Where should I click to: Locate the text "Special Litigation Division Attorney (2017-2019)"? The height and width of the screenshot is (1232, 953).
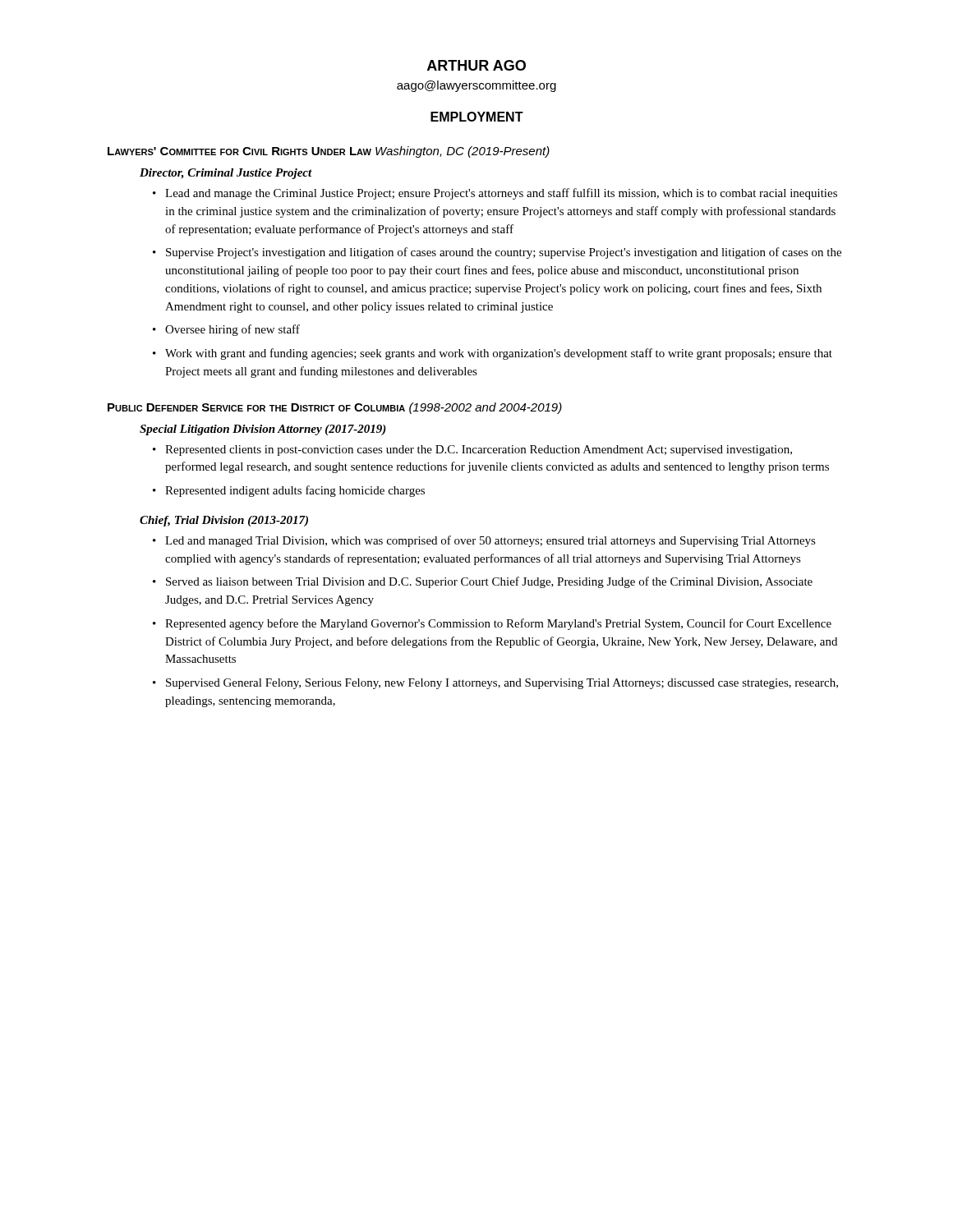coord(263,428)
